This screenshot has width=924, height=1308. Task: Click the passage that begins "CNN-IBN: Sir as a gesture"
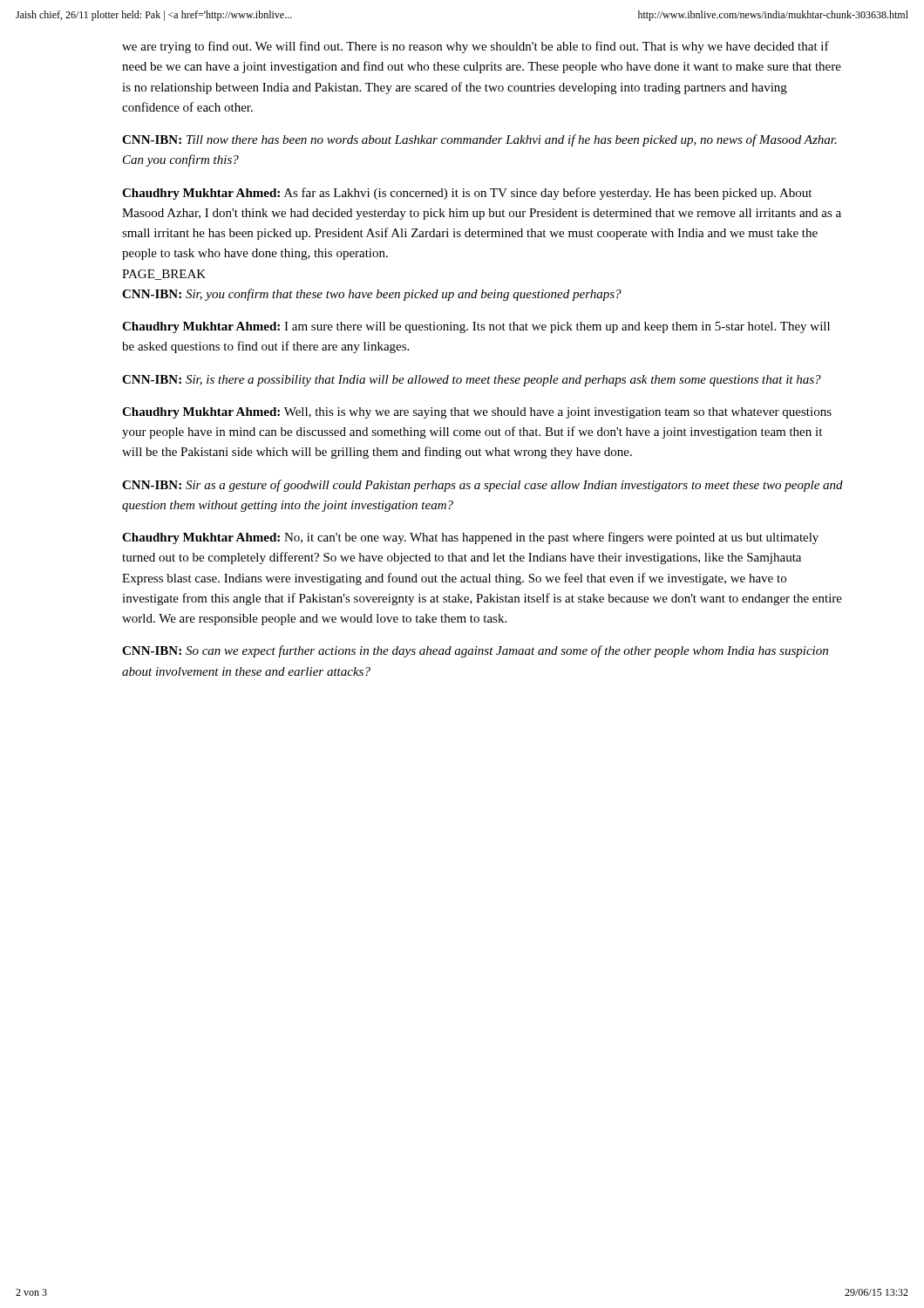click(x=484, y=495)
